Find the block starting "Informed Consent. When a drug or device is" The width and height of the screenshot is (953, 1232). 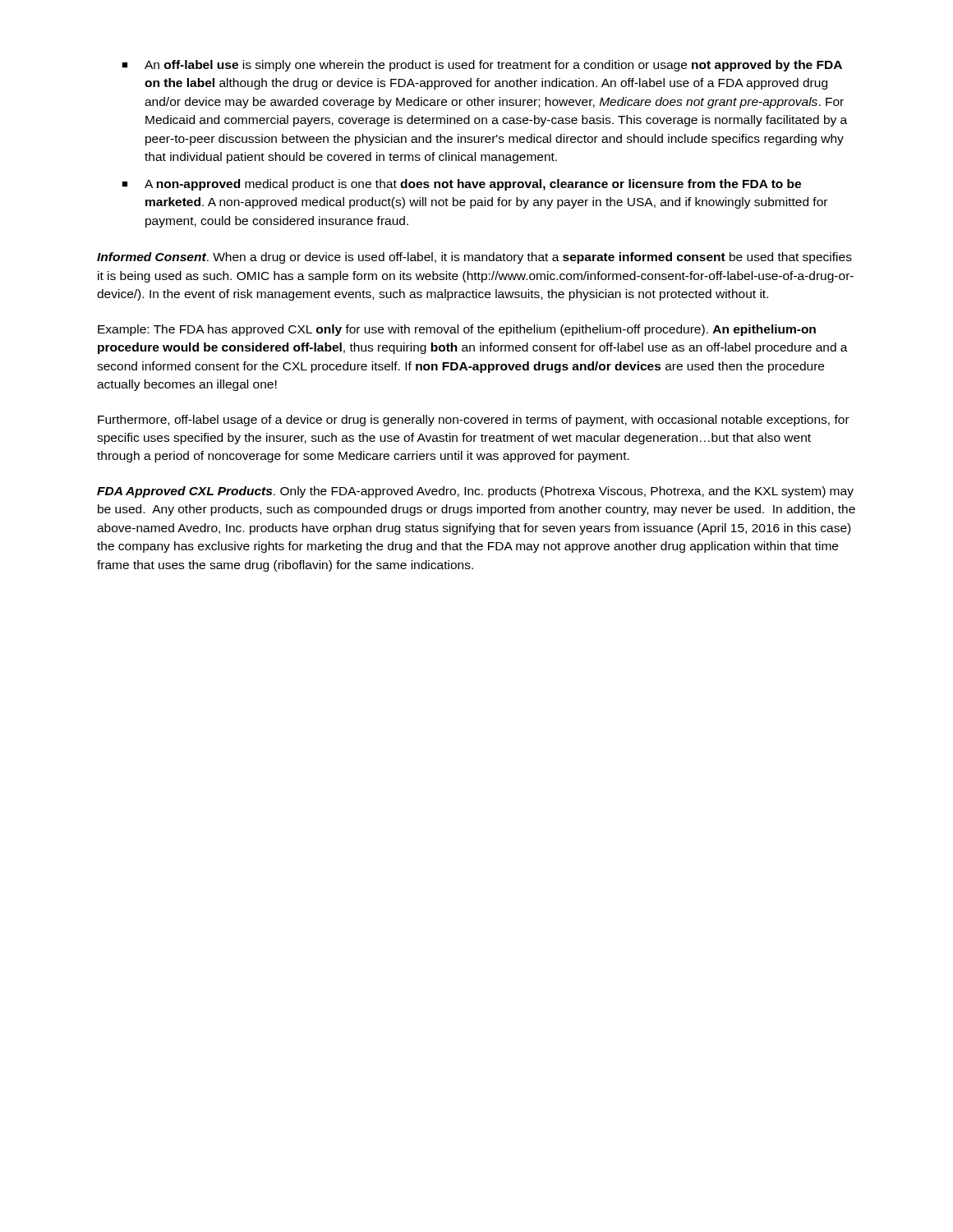pyautogui.click(x=475, y=275)
